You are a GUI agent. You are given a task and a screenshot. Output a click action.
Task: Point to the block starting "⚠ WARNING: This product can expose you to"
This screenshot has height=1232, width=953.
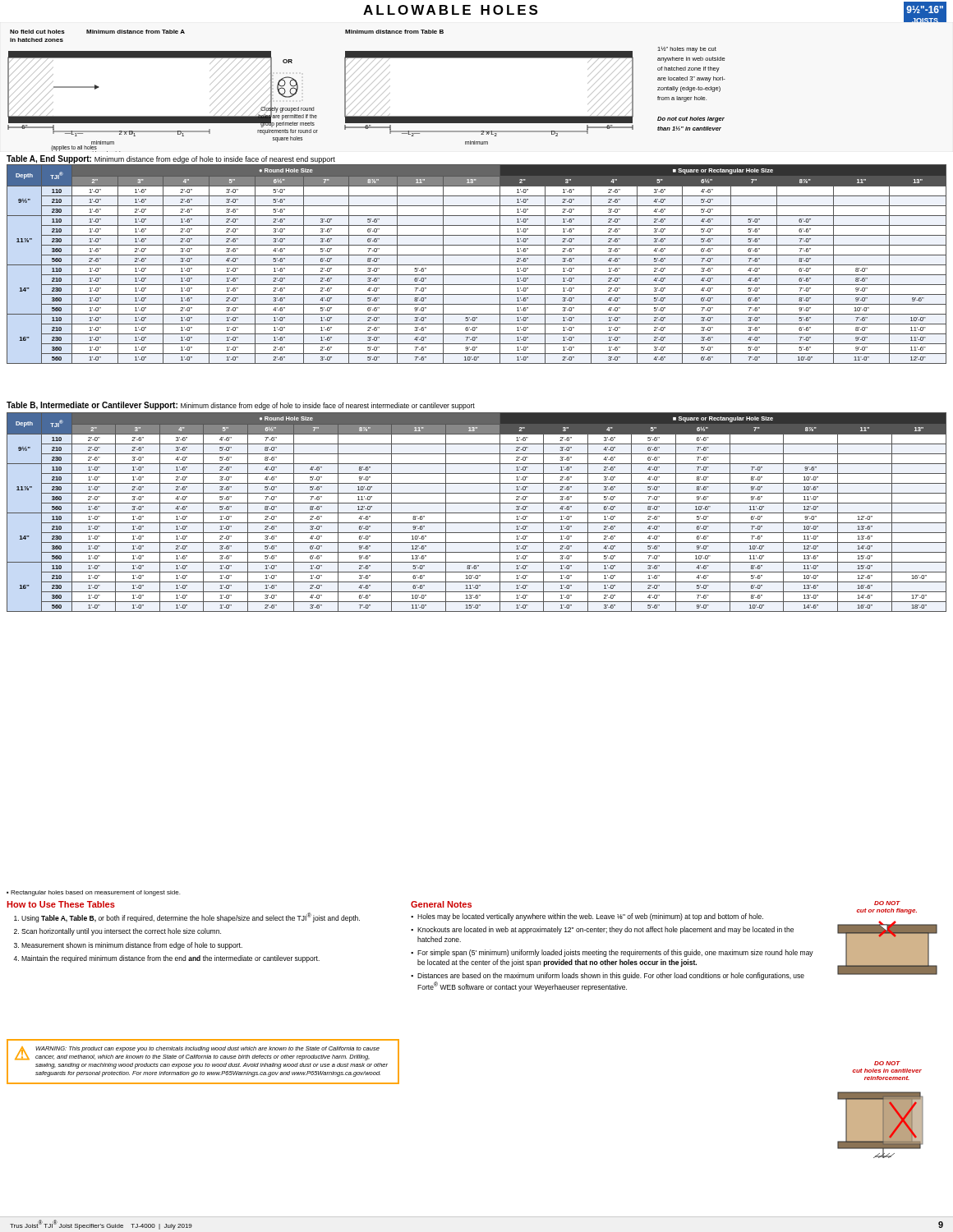203,1061
